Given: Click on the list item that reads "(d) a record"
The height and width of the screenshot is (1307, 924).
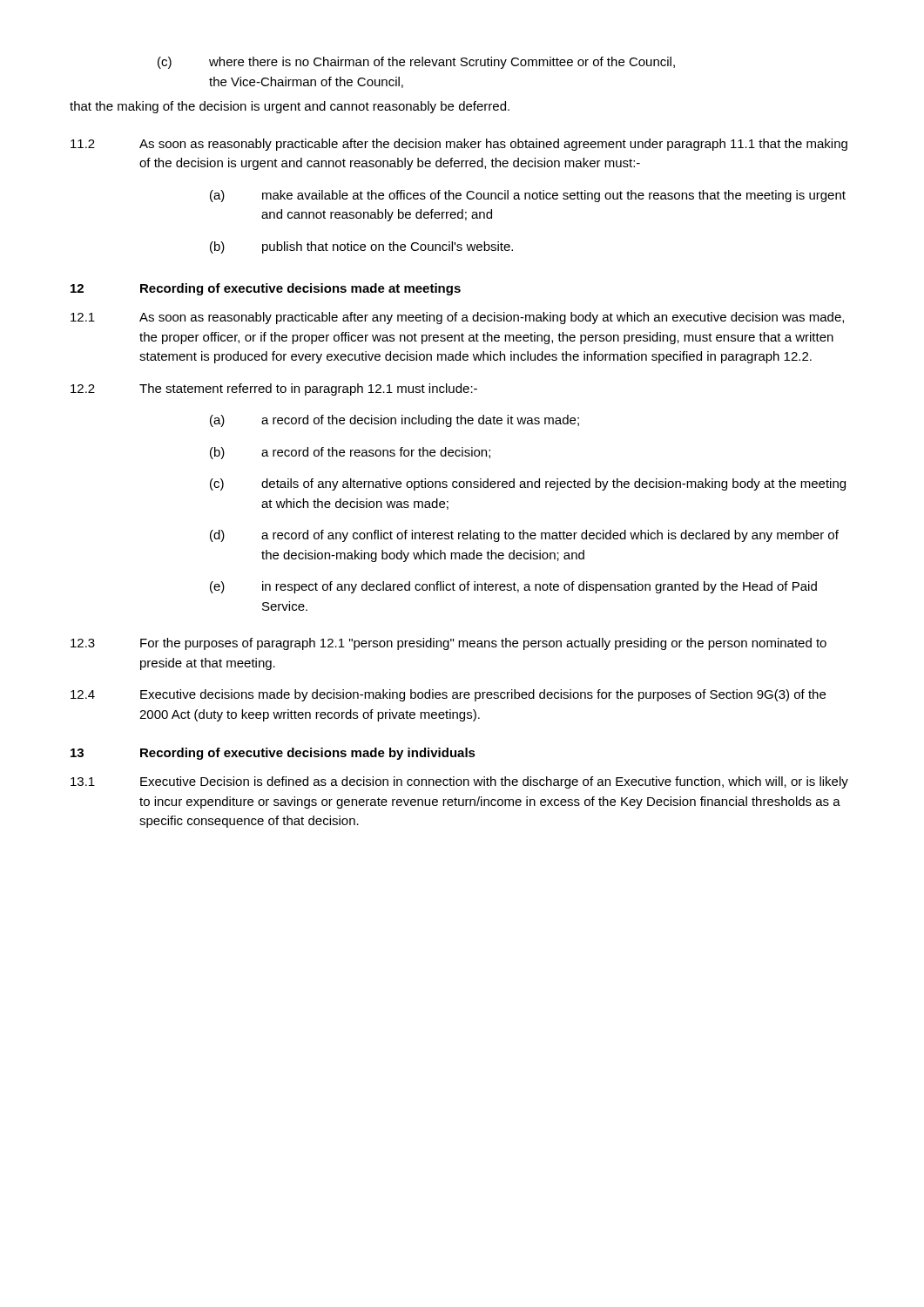Looking at the screenshot, I should (x=532, y=545).
